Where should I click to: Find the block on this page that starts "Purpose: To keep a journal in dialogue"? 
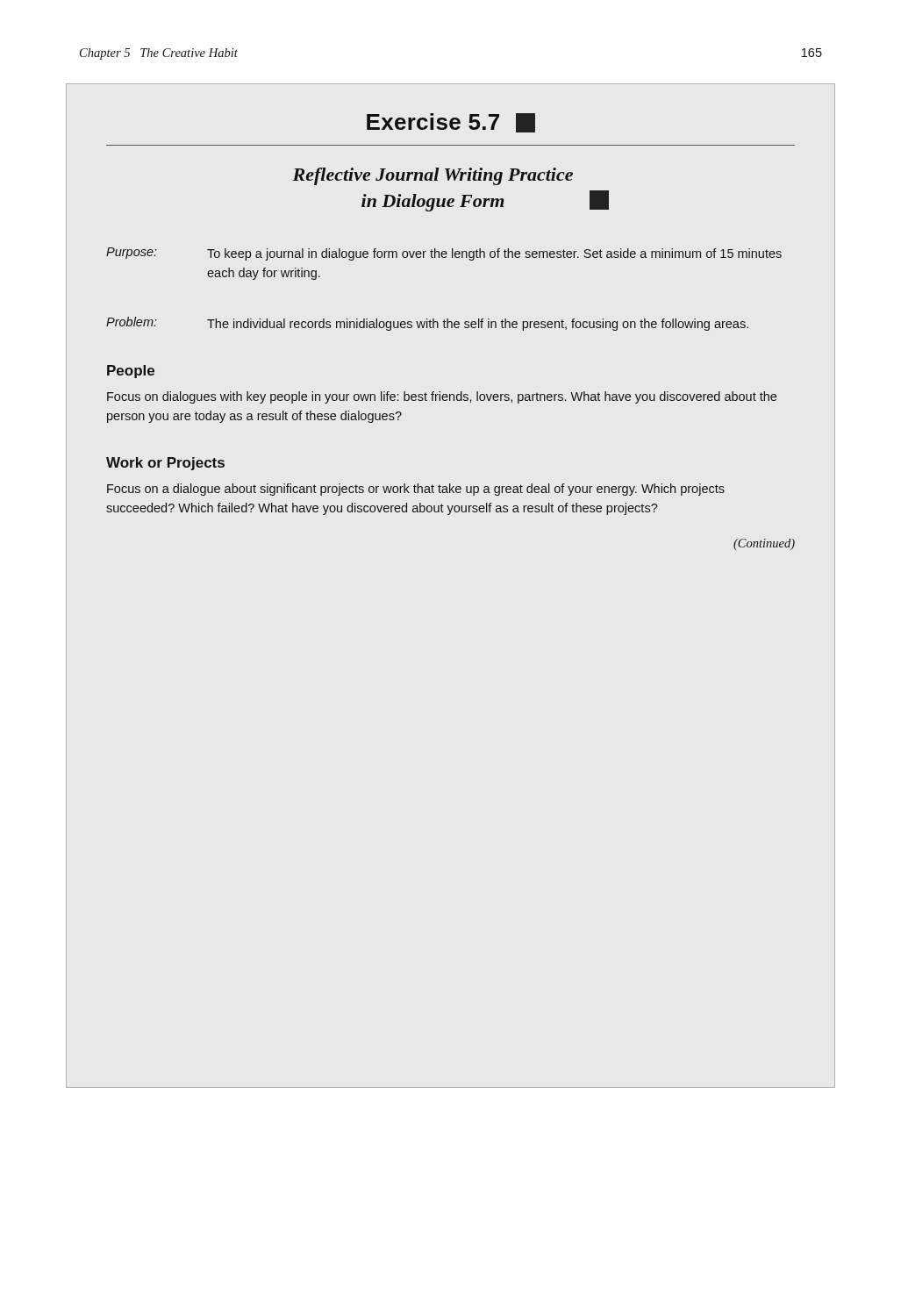click(450, 264)
